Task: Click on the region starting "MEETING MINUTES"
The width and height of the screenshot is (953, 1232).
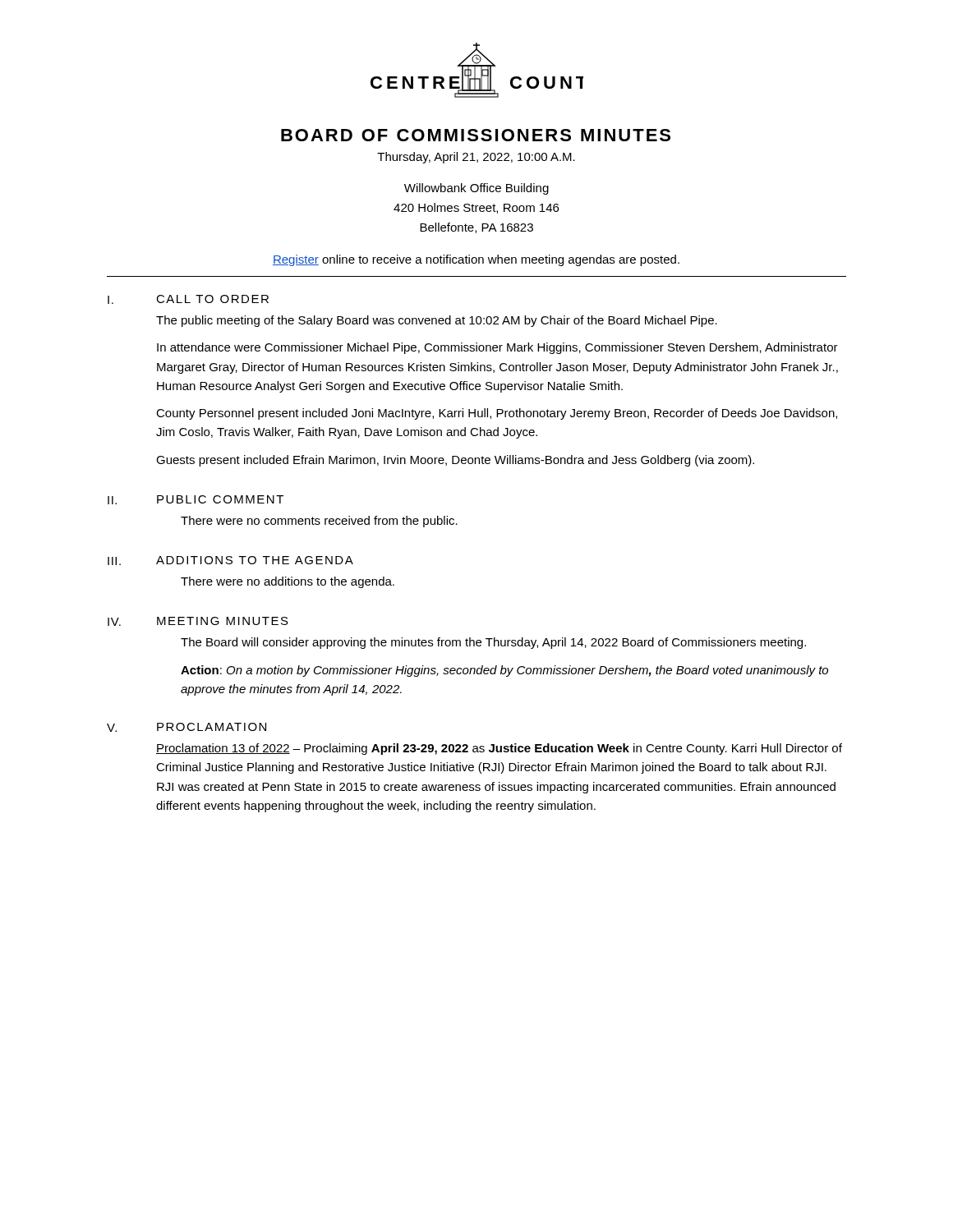Action: [223, 621]
